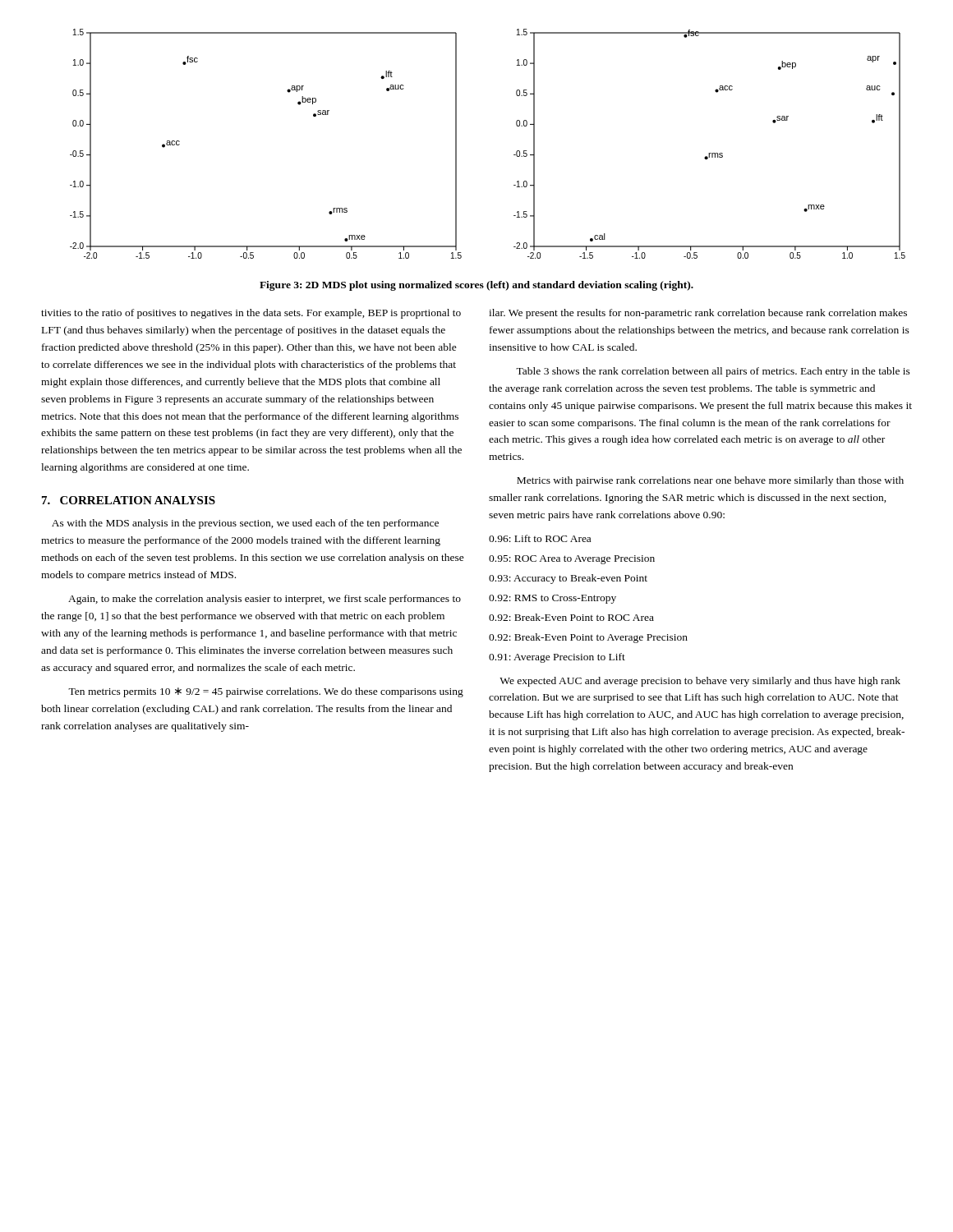Click on the section header with the text "7. CORRELATION ANALYSIS"
Screen dimensions: 1232x953
128,500
